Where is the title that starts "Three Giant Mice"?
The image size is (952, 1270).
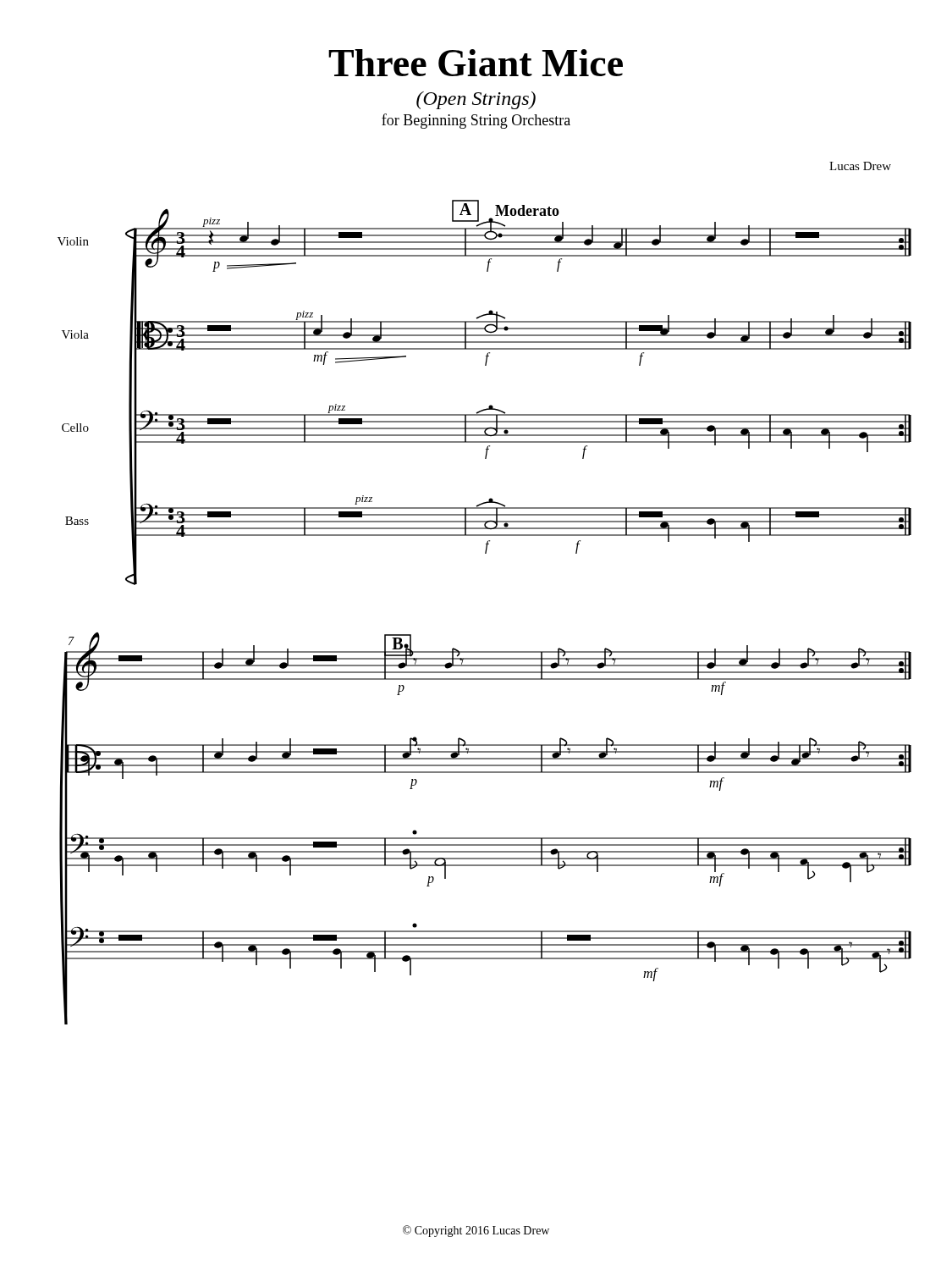(x=476, y=85)
